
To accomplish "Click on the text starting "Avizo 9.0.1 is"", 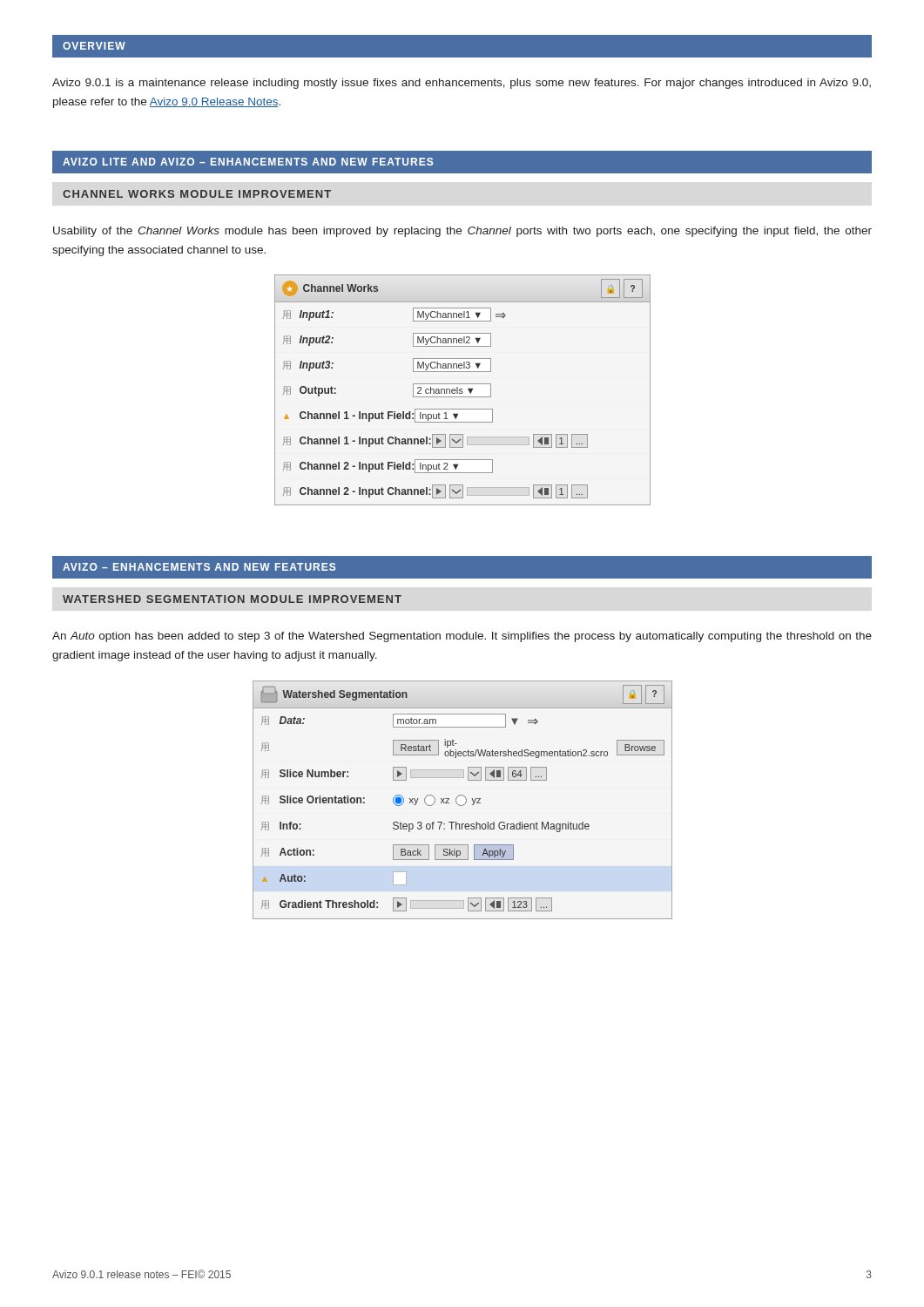I will coord(462,92).
